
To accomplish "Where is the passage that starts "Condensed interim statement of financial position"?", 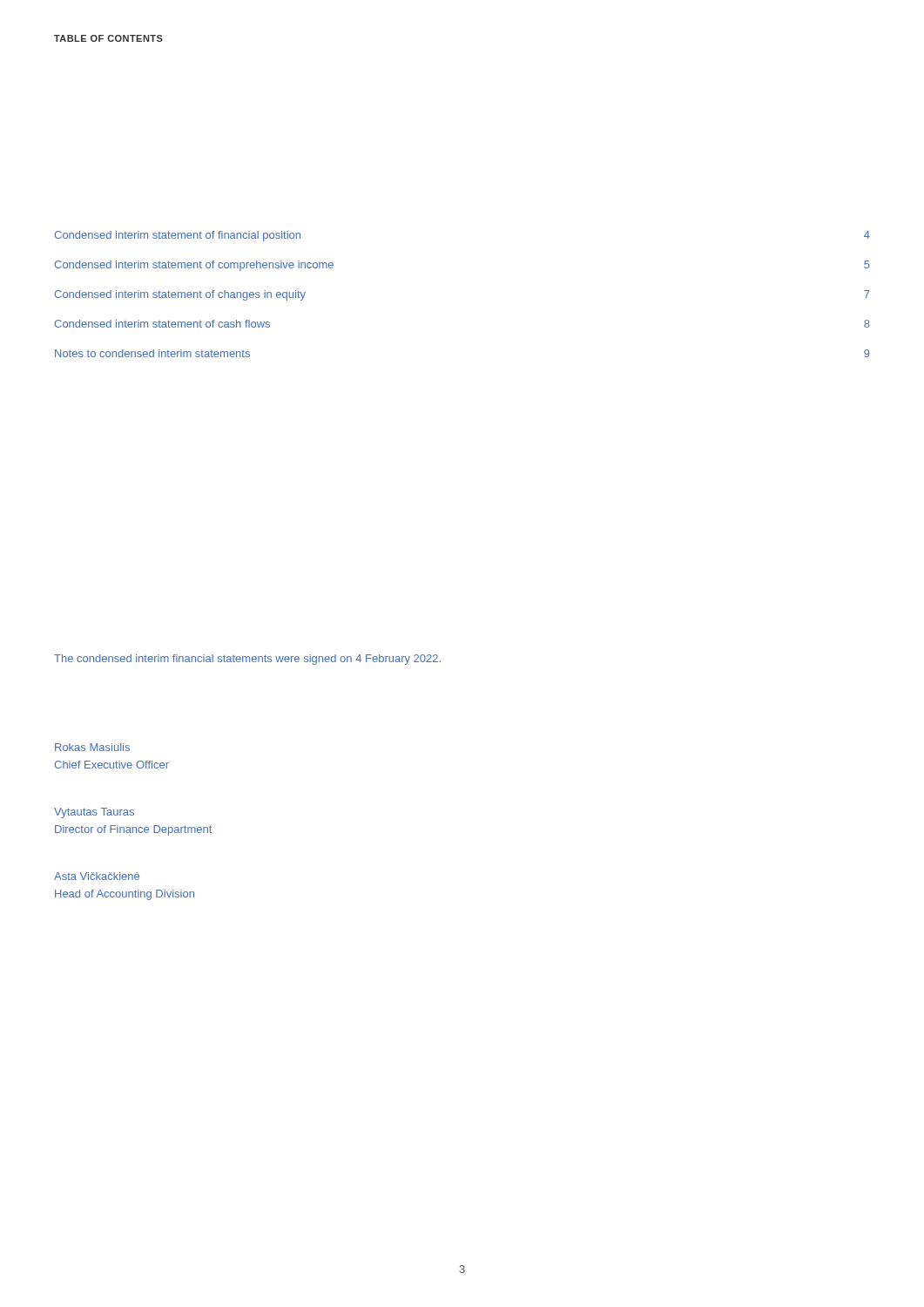I will pos(182,236).
